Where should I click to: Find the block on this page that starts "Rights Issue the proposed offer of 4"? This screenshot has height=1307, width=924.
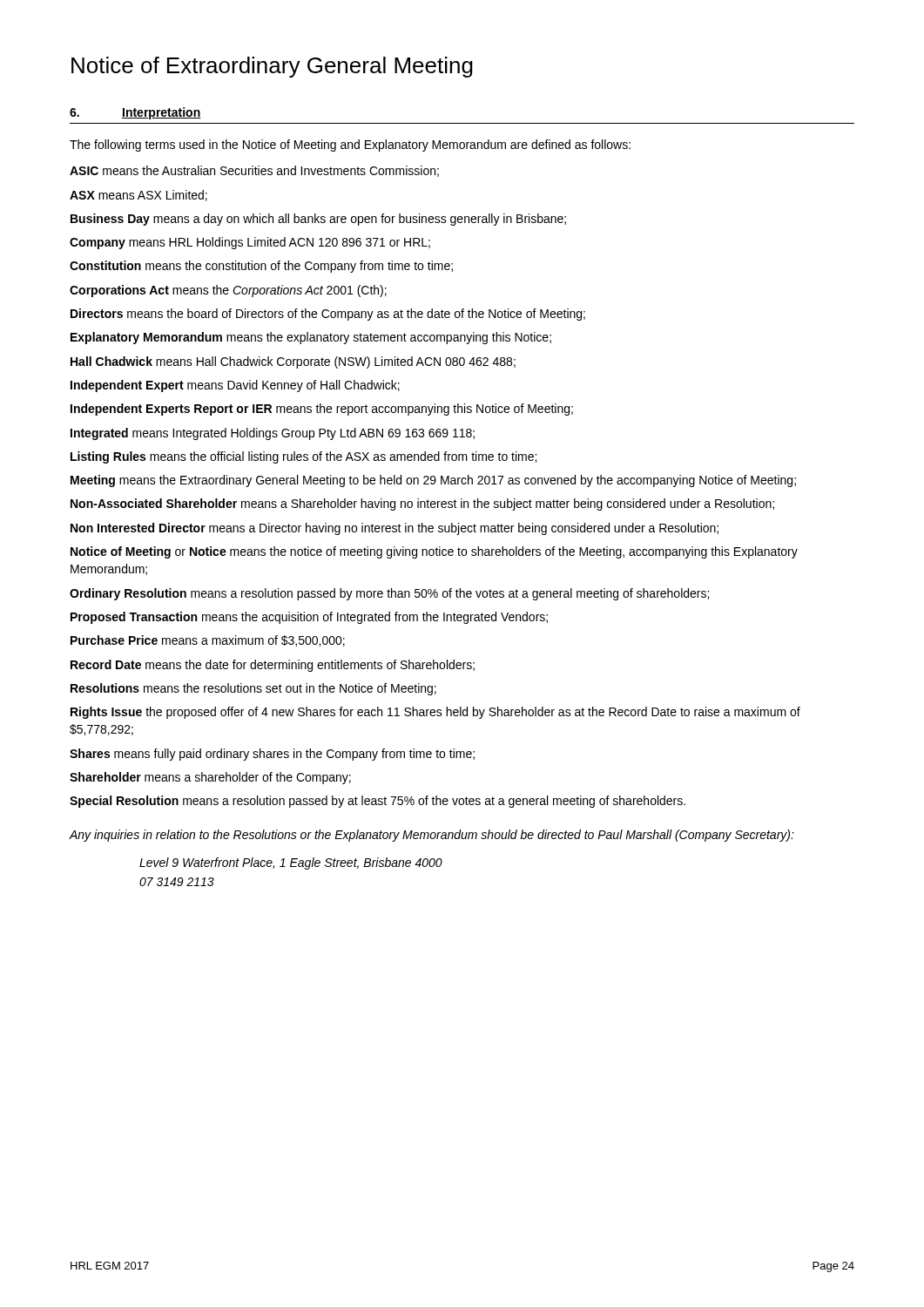click(x=462, y=721)
